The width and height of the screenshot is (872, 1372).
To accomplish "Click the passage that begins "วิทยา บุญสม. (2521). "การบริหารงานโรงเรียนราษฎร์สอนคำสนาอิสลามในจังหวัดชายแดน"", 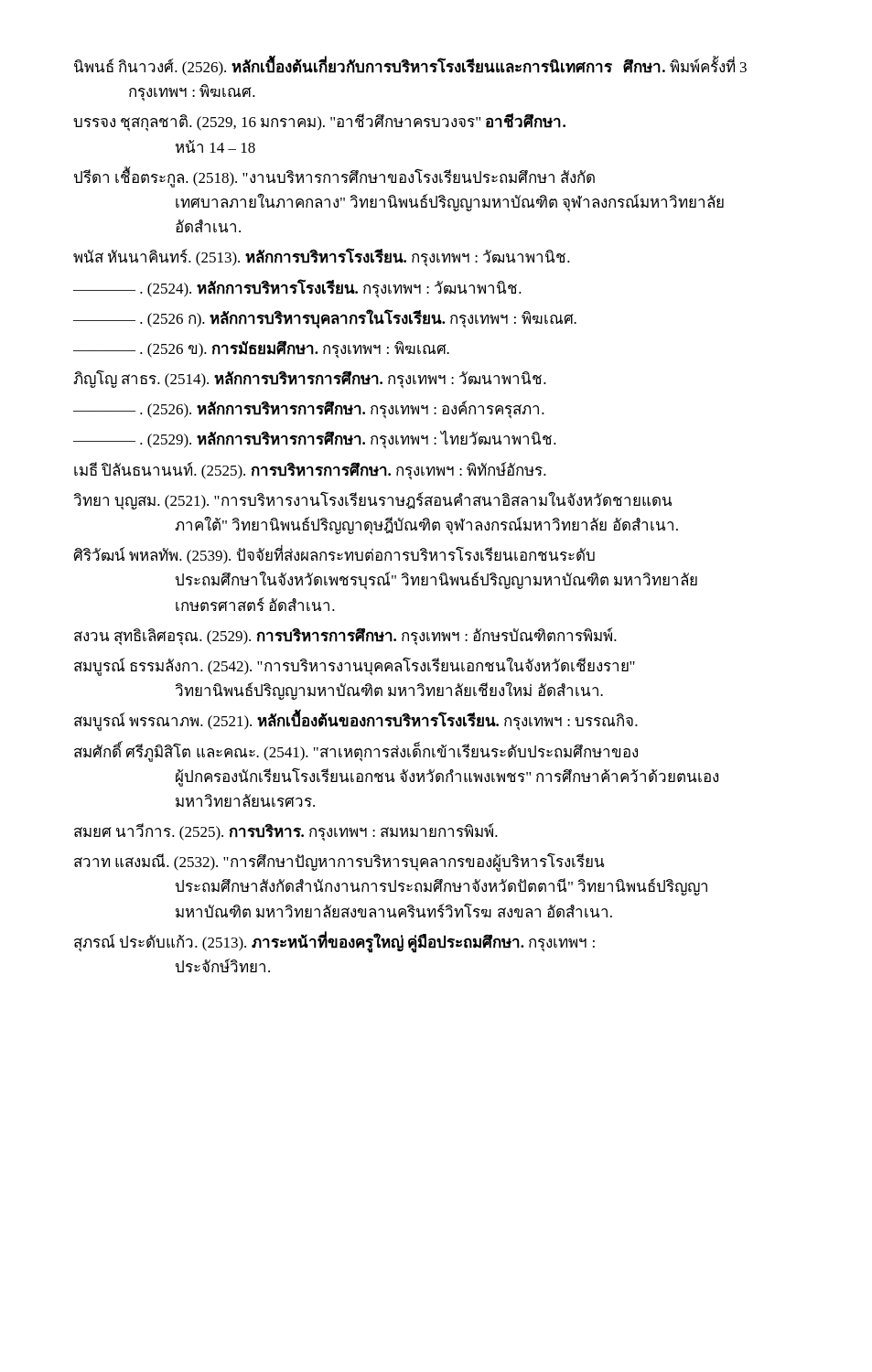I will click(x=376, y=513).
